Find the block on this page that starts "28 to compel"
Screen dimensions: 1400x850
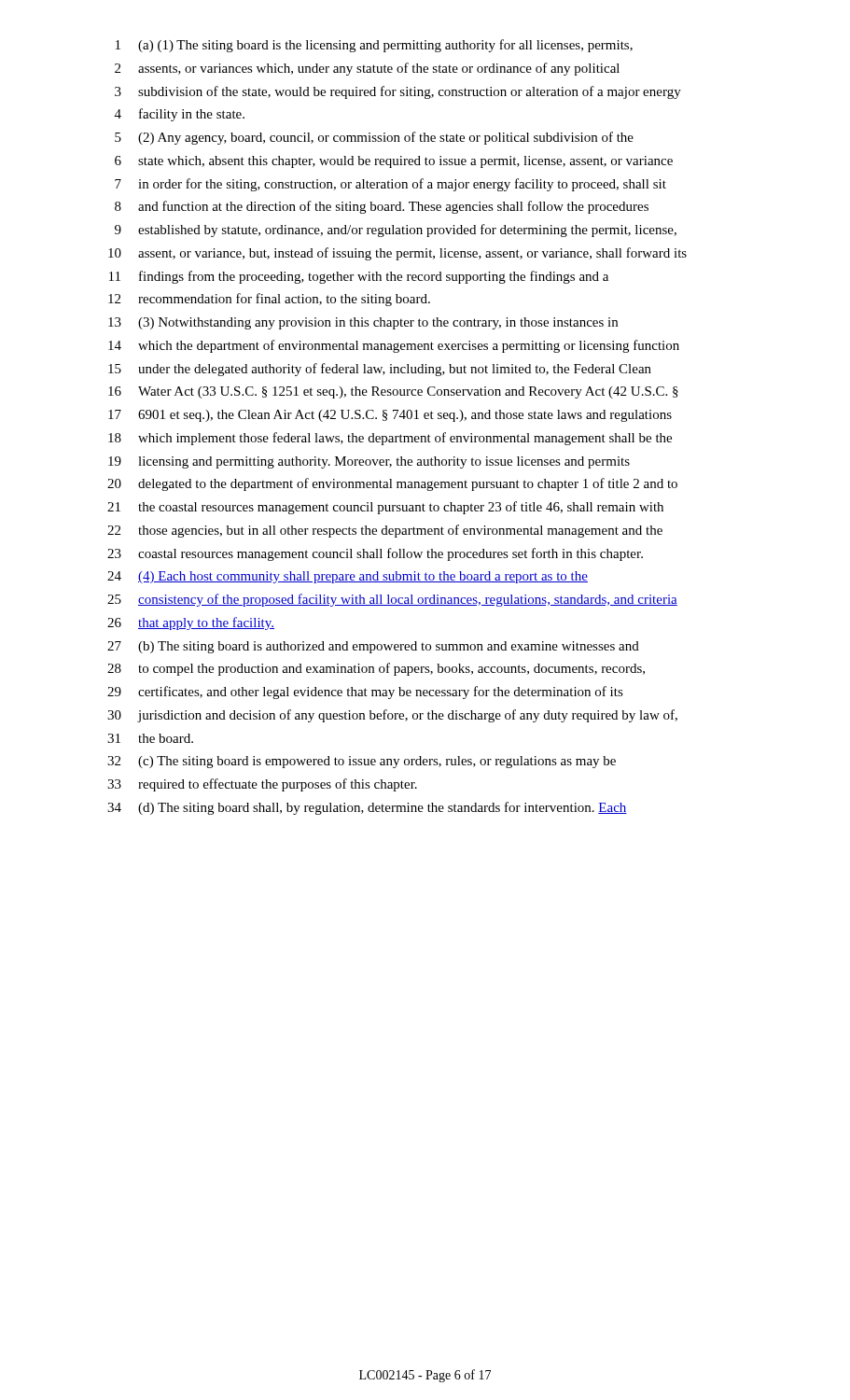coord(438,669)
